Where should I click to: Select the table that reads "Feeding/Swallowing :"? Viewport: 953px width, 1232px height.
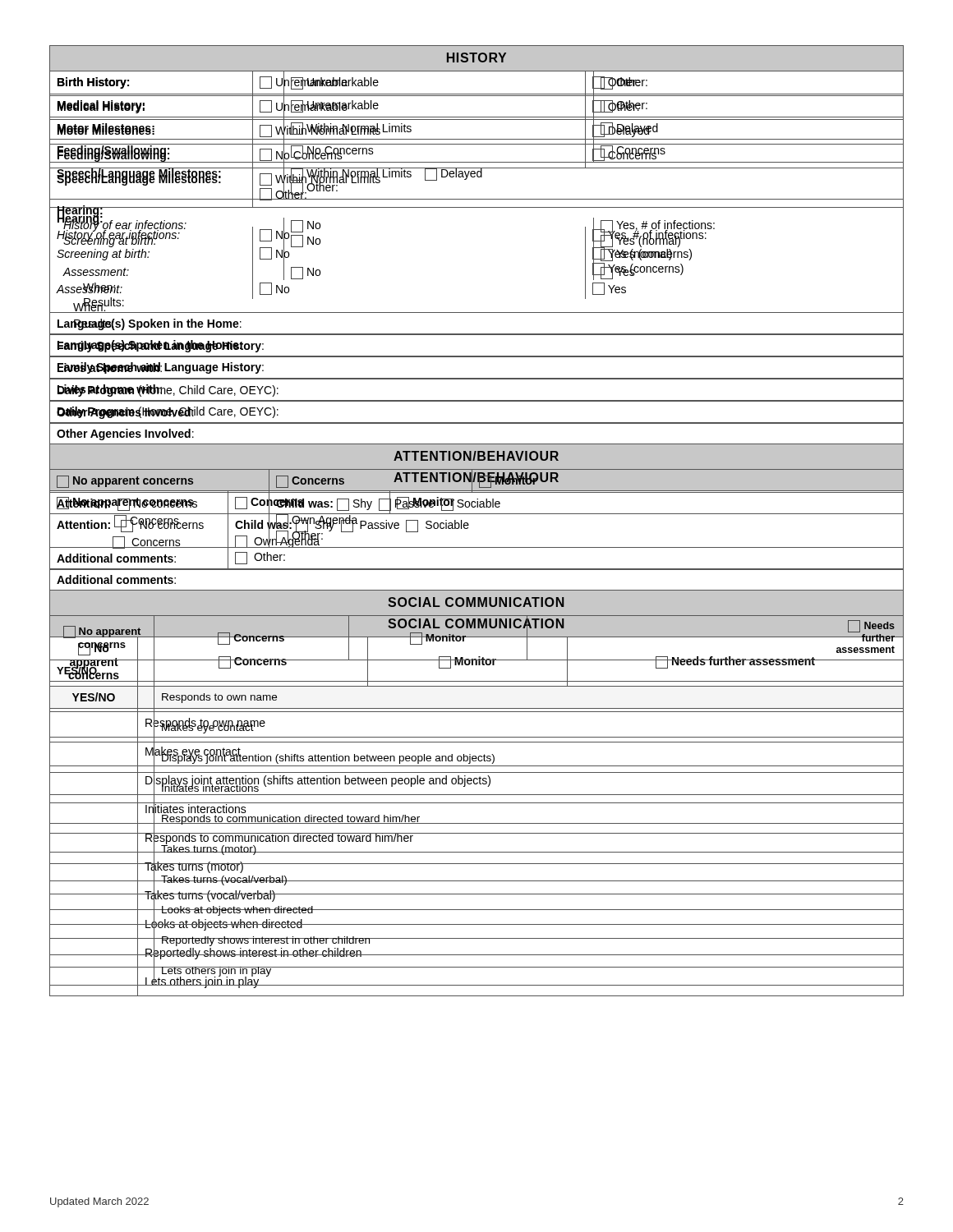476,235
